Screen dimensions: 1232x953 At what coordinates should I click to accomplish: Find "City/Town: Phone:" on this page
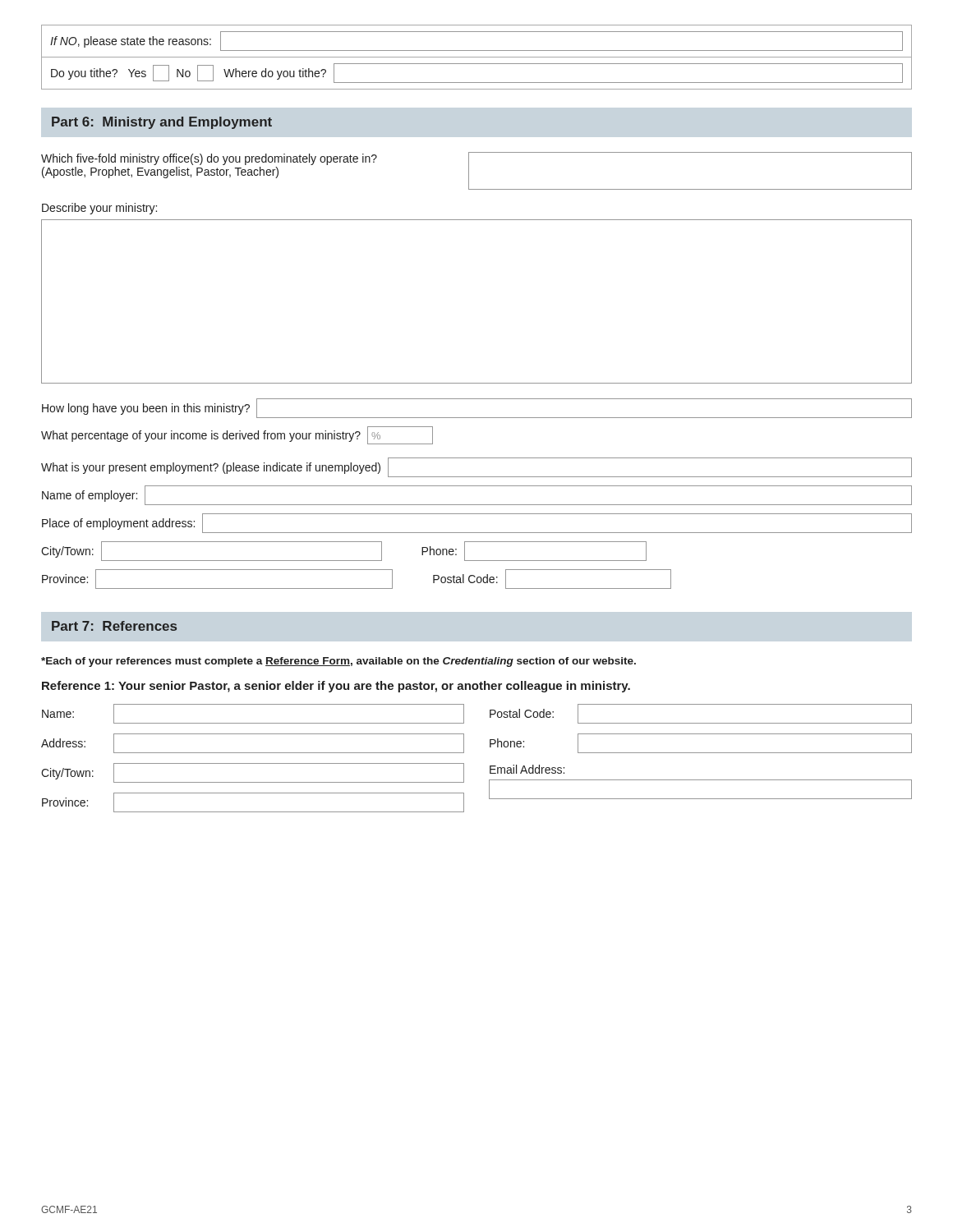344,551
